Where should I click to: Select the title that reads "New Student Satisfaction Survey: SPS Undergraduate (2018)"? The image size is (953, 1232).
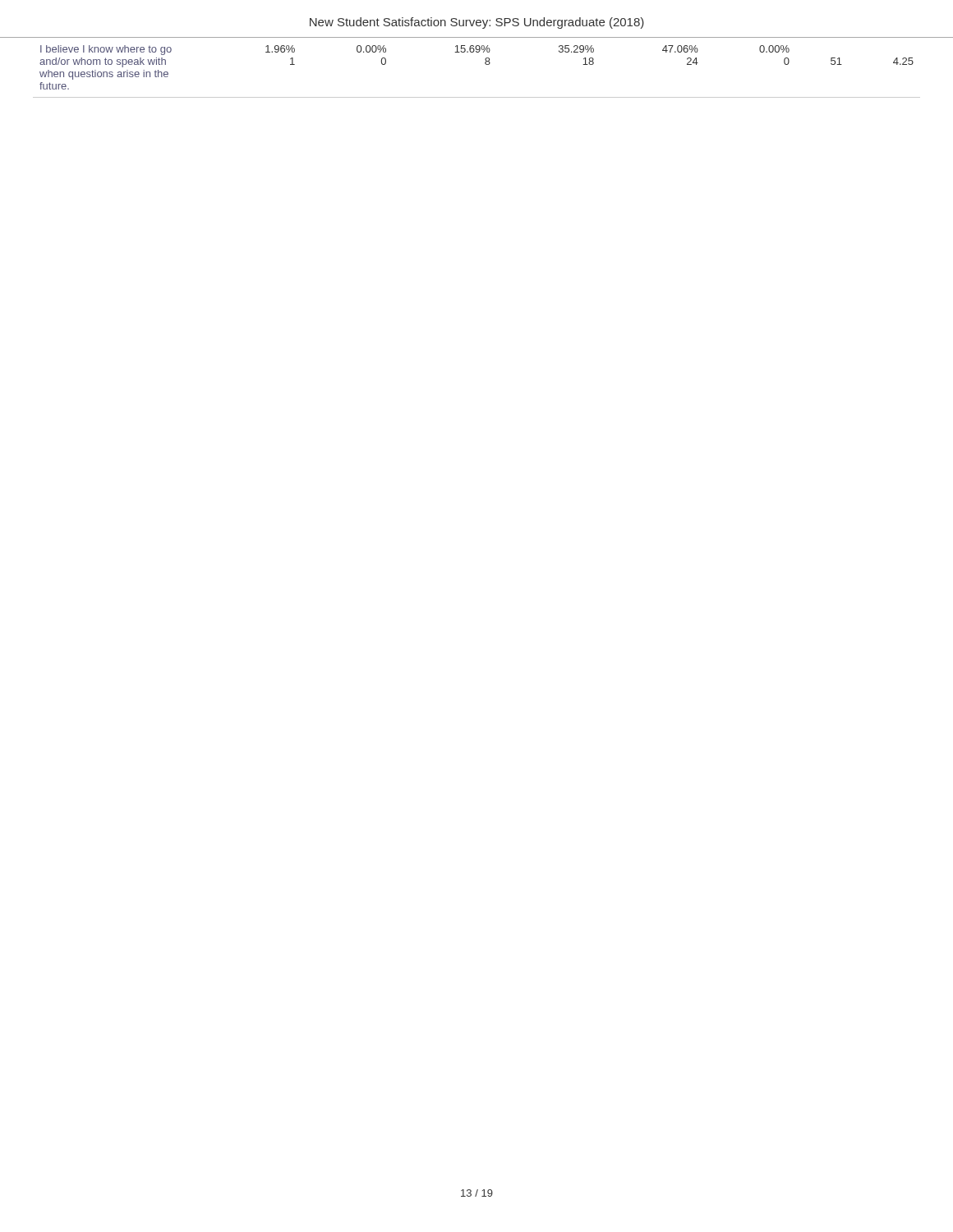point(476,22)
